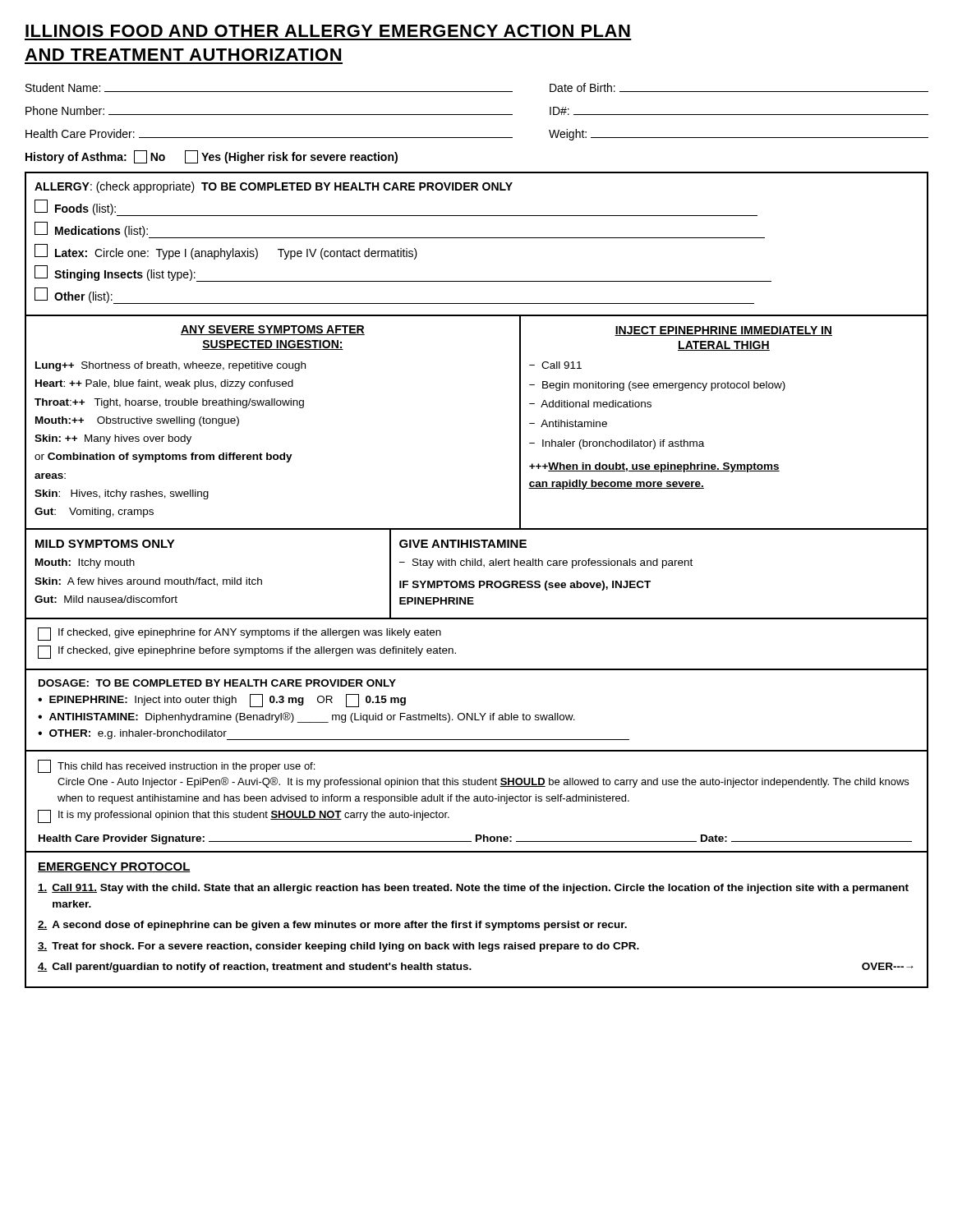Point to the block beginning "MILD SYMPTOMS ONLY Mouth: Itchy mouth Skin:"
953x1232 pixels.
coord(208,572)
